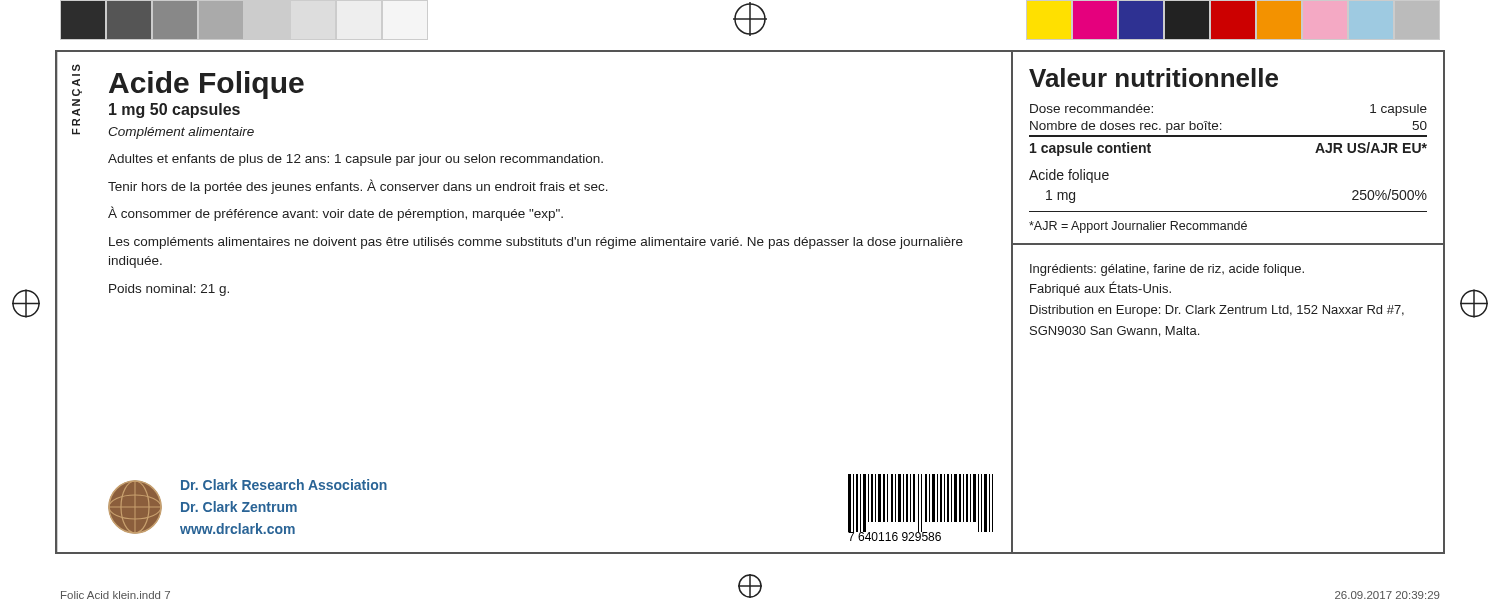This screenshot has width=1500, height=609.
Task: Point to "Poids nominal: 21 g."
Action: click(169, 288)
